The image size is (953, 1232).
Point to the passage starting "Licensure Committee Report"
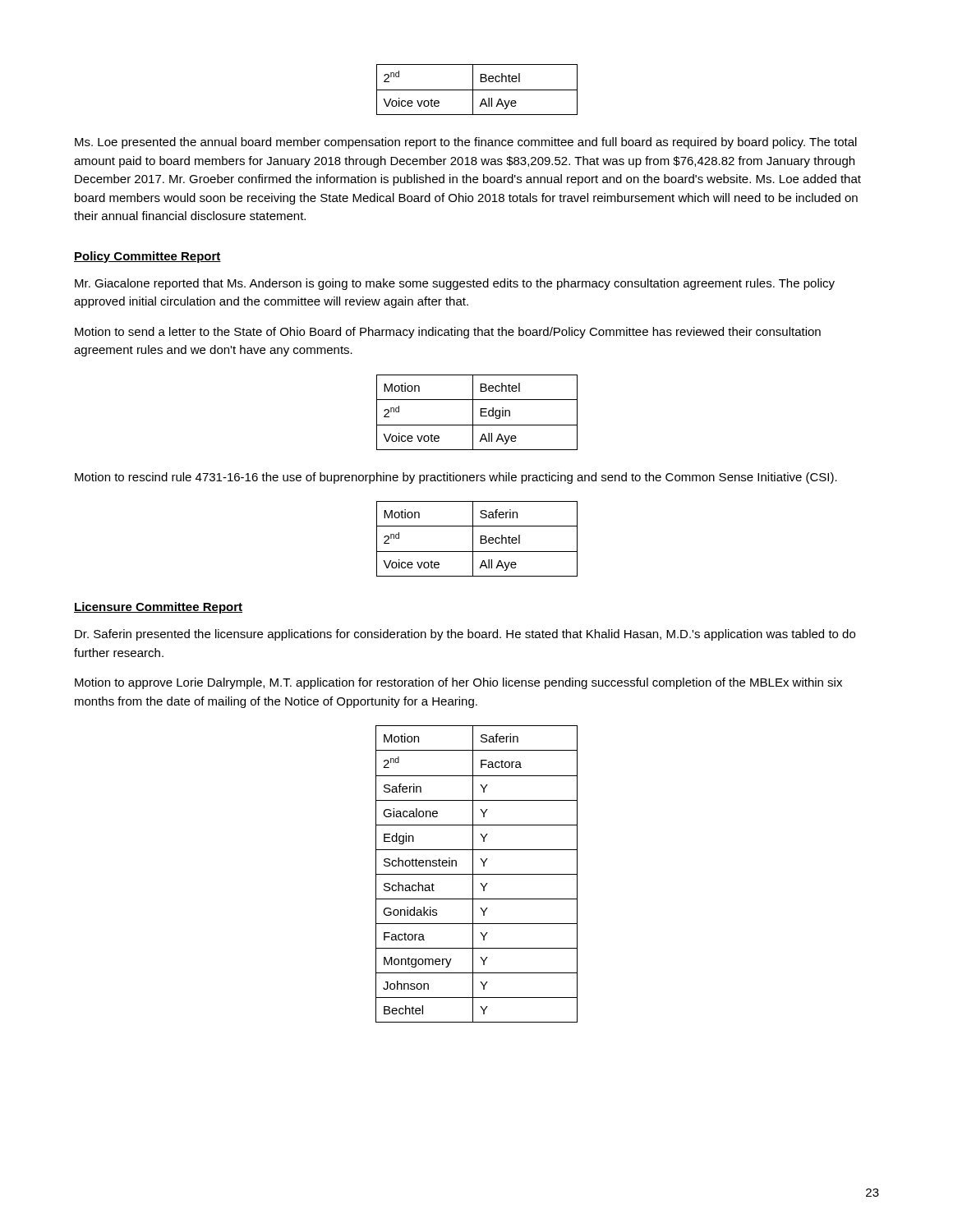click(158, 607)
